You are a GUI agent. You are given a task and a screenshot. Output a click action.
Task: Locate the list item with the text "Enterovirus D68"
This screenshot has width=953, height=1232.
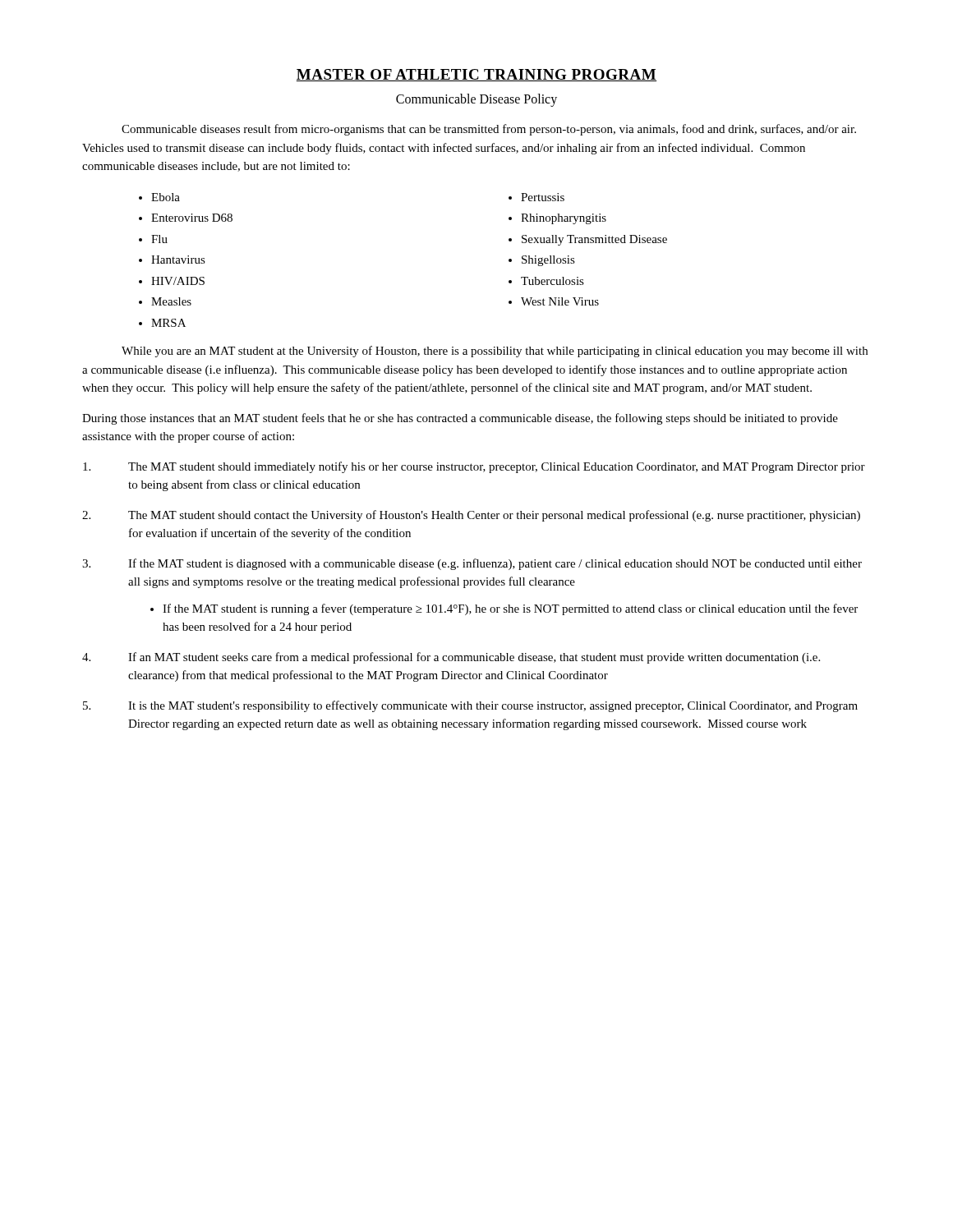(192, 218)
